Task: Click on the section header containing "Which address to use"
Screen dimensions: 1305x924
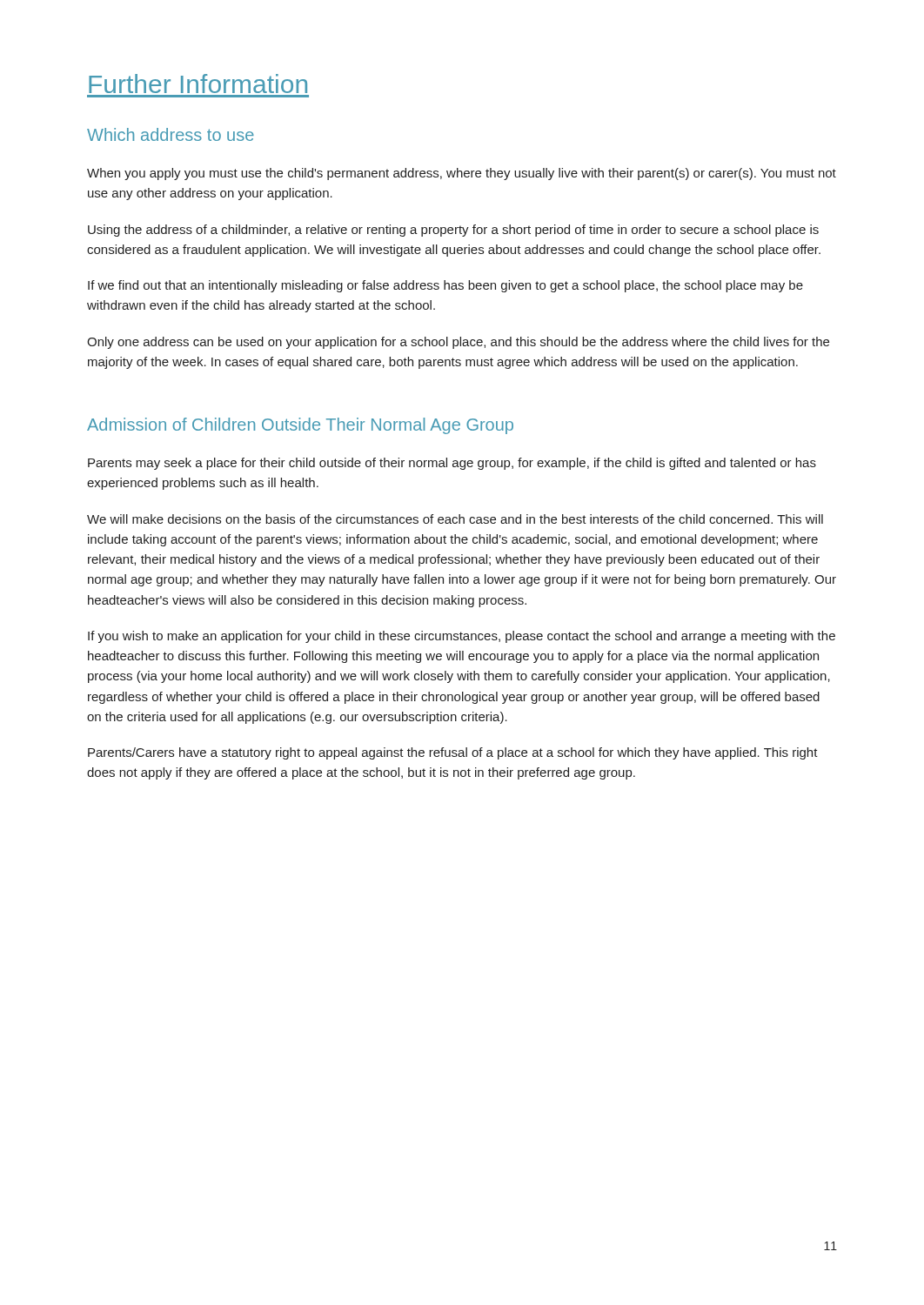Action: (171, 134)
